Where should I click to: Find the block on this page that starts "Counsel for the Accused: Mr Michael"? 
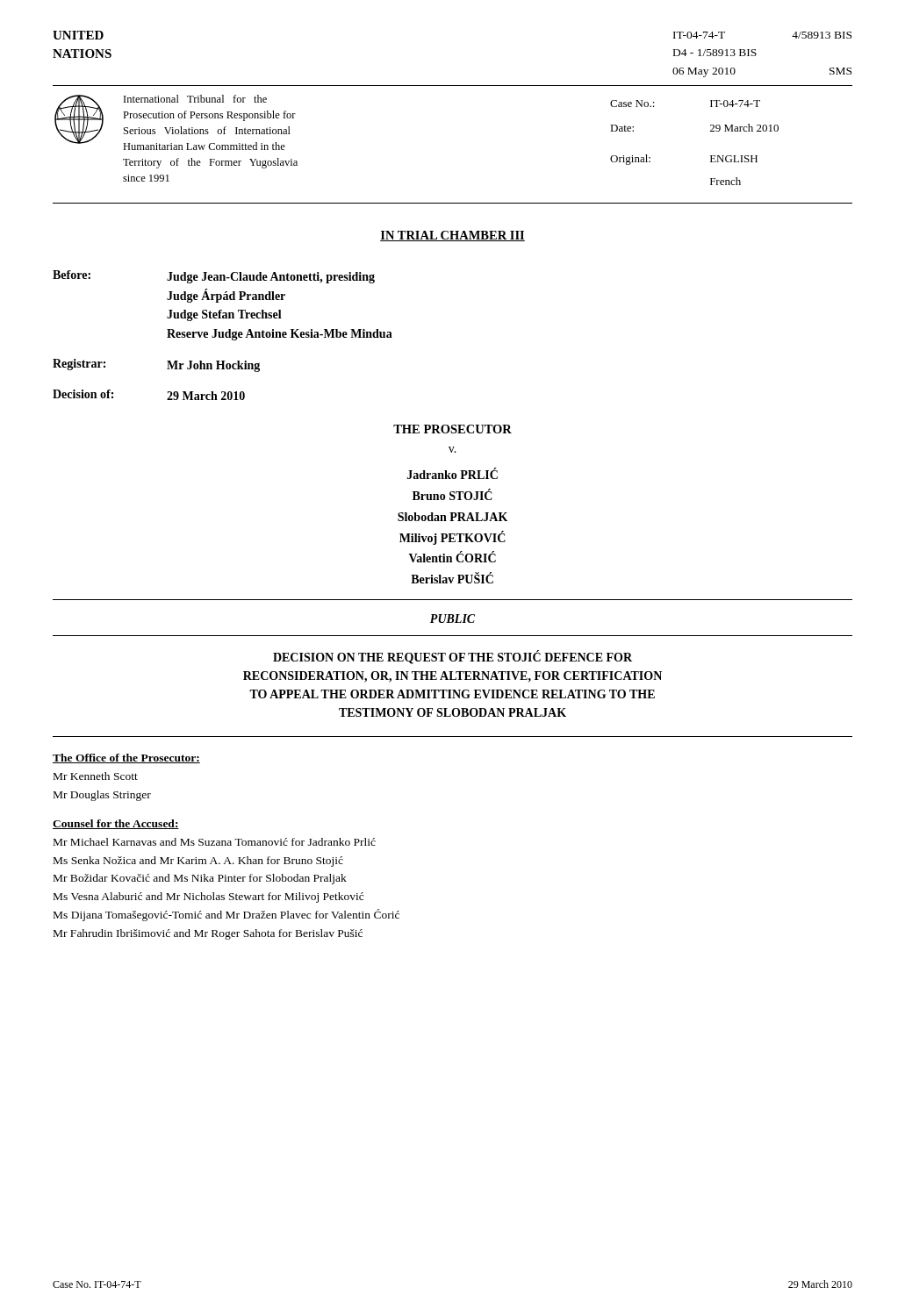[x=226, y=878]
